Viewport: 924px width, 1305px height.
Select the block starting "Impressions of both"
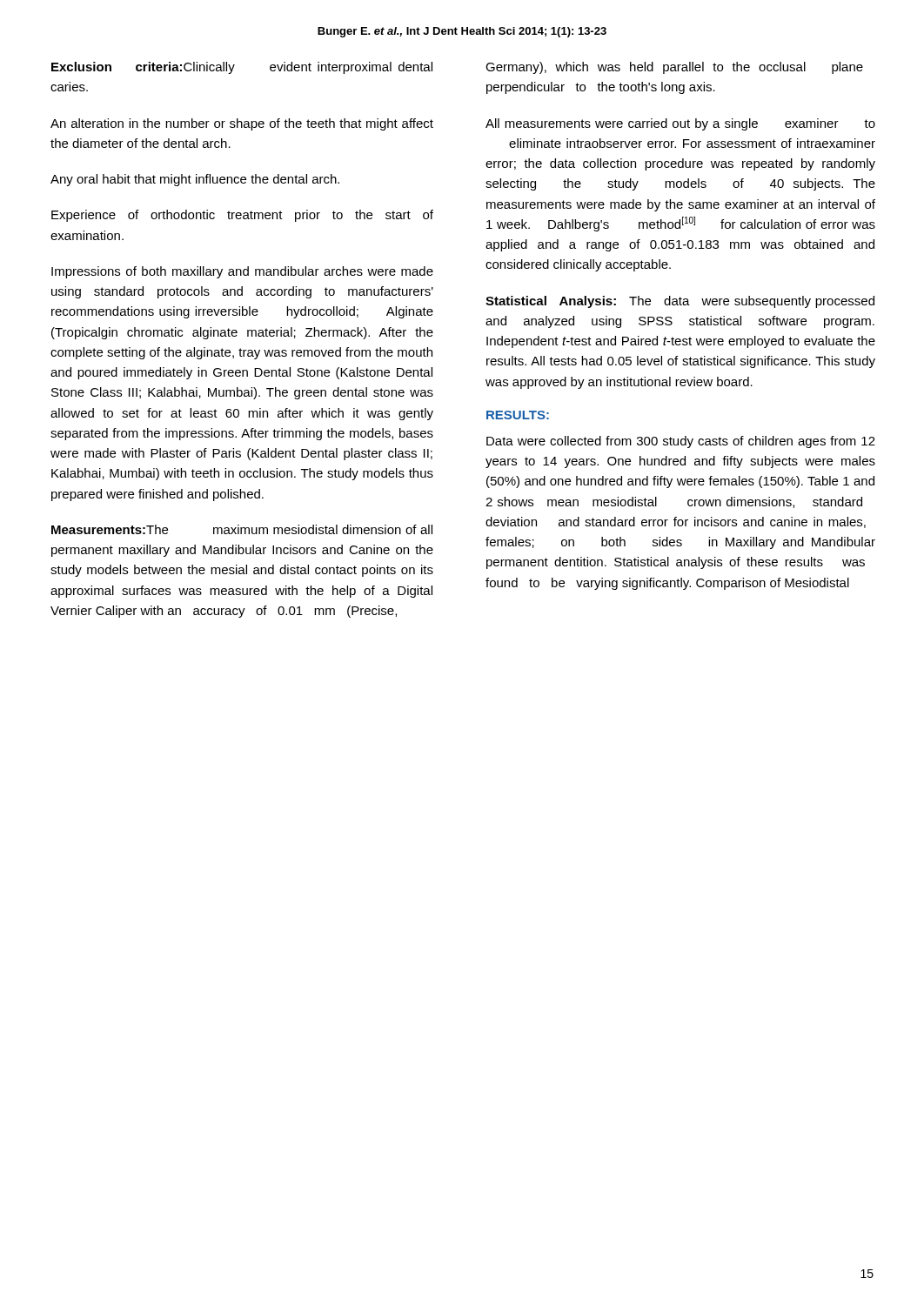point(242,382)
